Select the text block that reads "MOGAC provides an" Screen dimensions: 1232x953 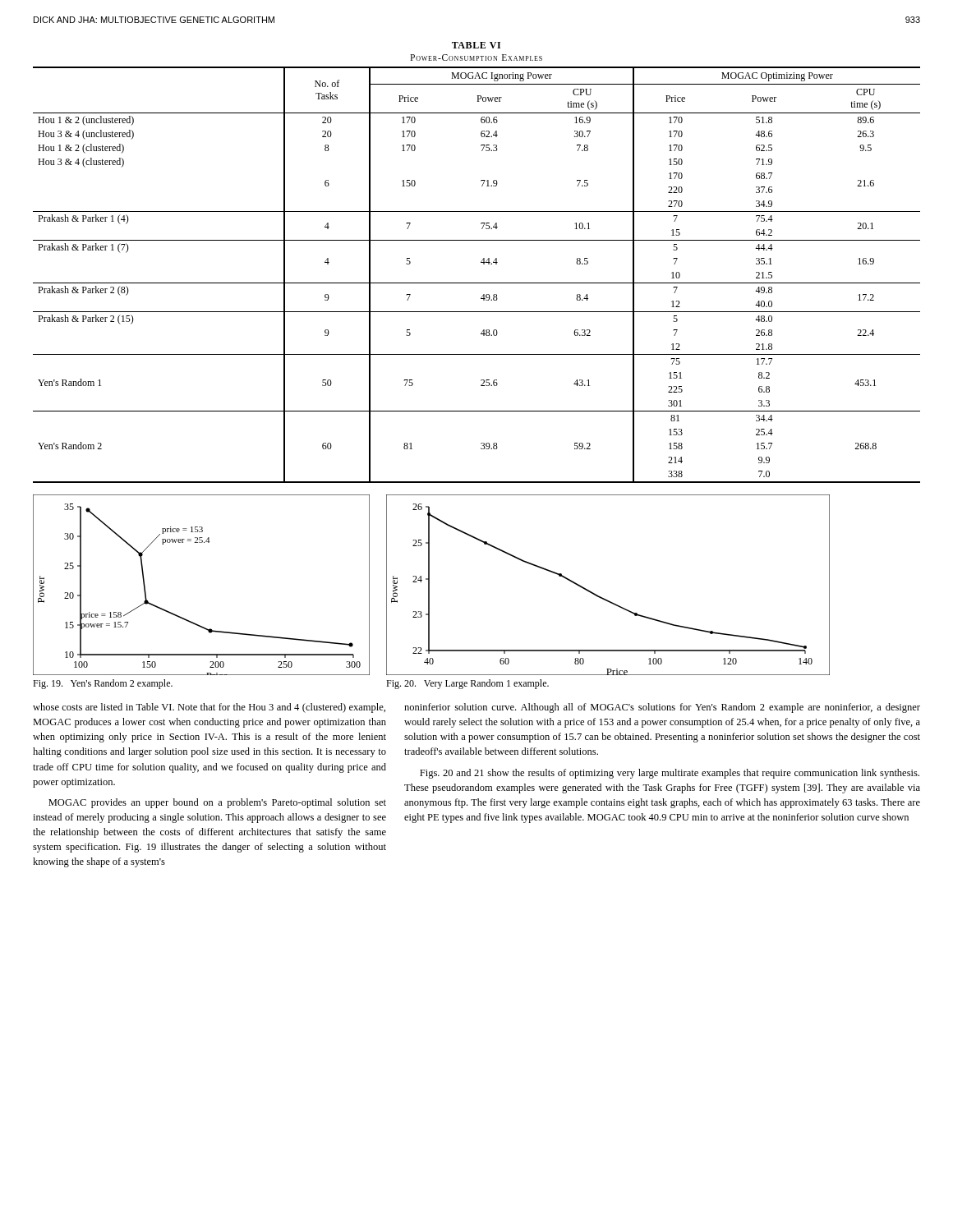(210, 832)
